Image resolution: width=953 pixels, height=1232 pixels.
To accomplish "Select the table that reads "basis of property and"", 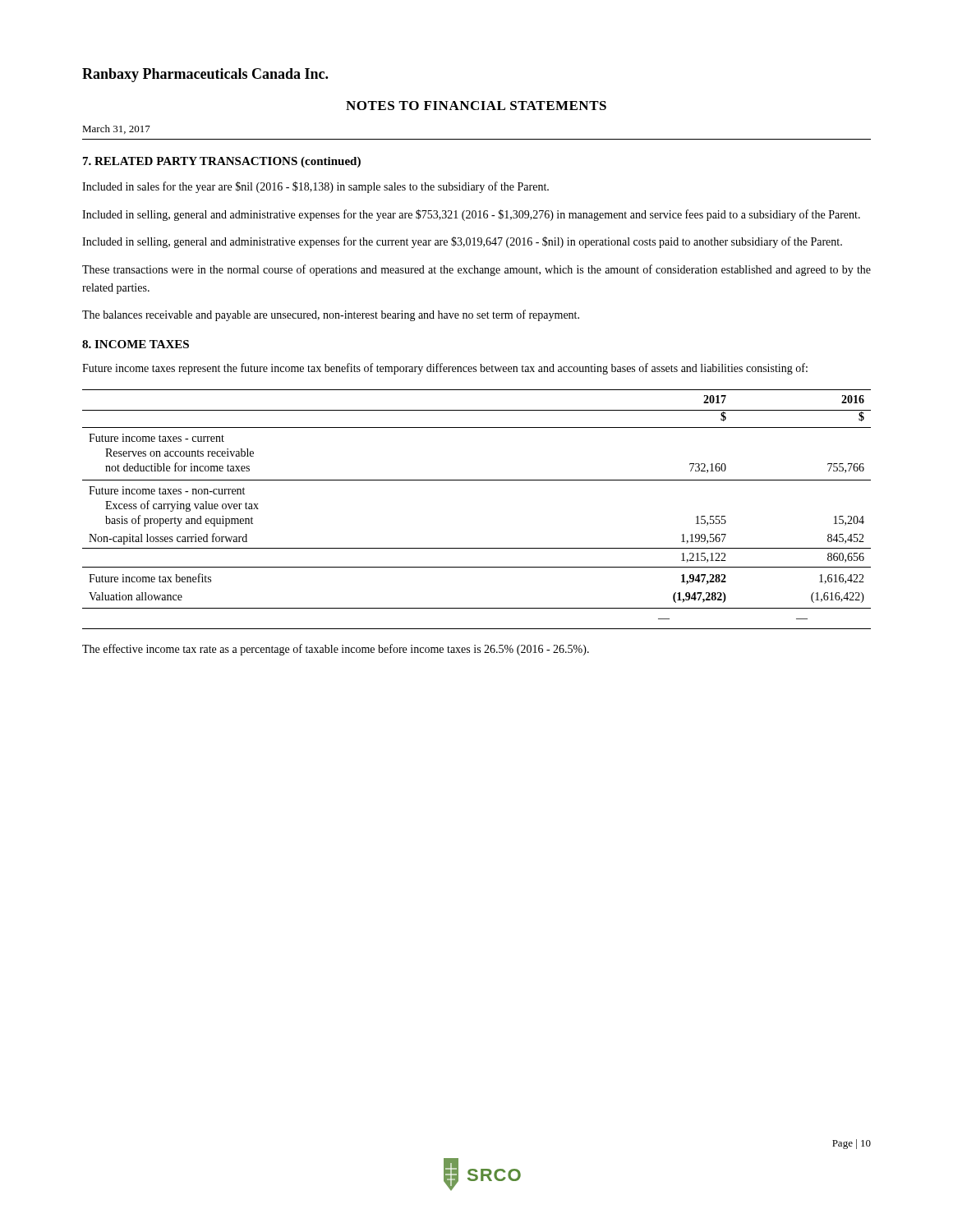I will click(476, 509).
